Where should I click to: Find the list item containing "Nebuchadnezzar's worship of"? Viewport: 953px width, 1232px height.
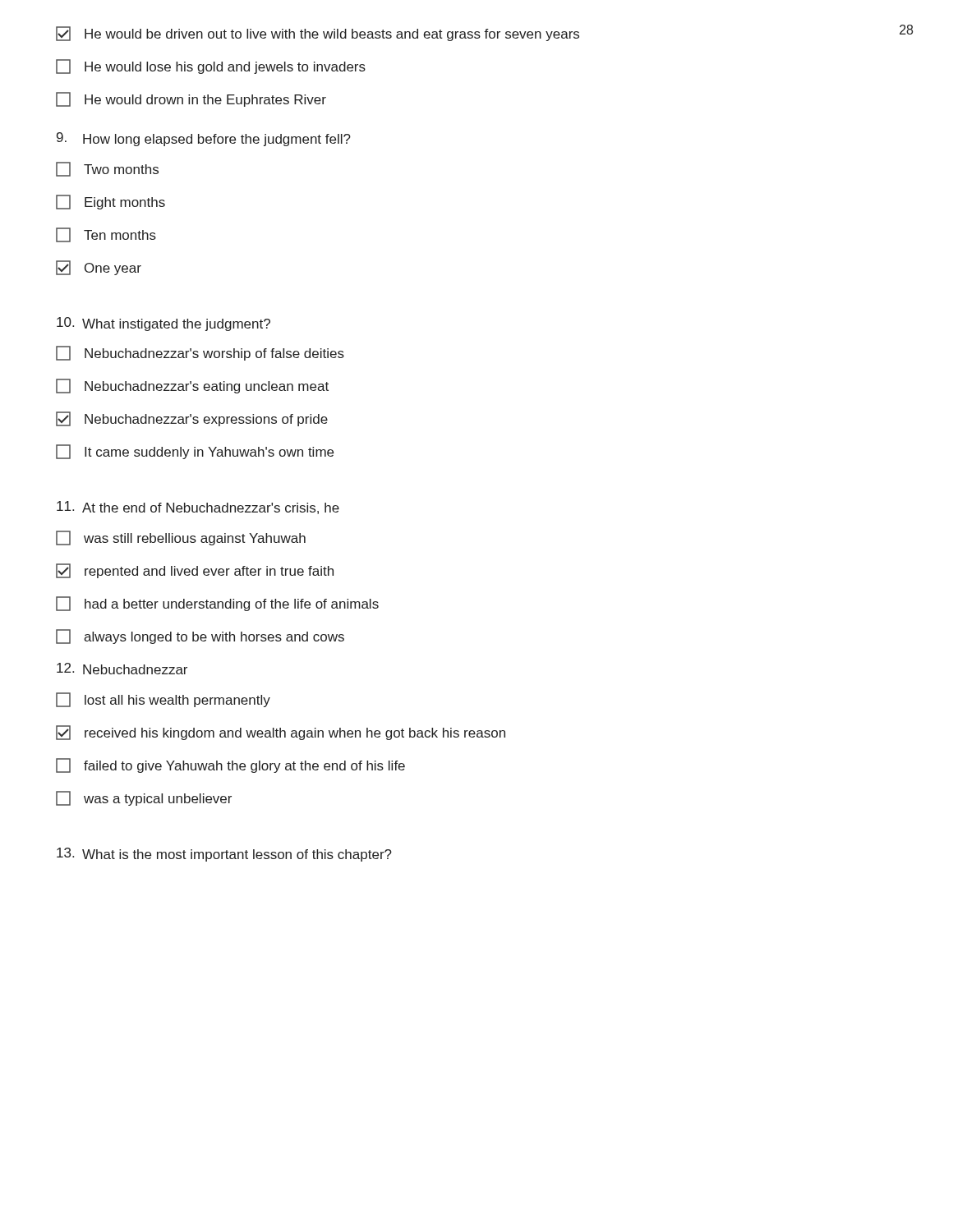(x=200, y=353)
